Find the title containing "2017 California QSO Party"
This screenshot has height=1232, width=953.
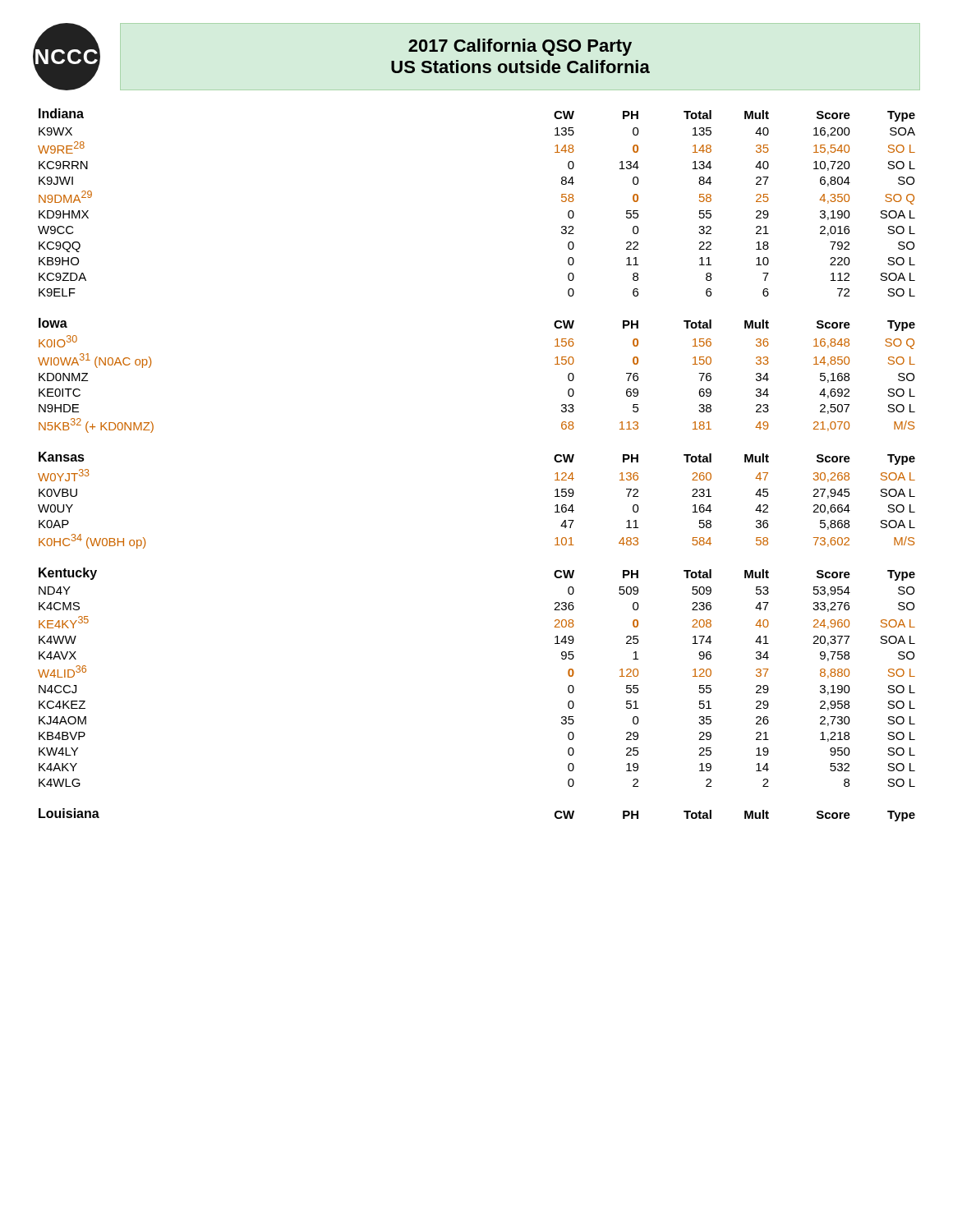pos(520,57)
